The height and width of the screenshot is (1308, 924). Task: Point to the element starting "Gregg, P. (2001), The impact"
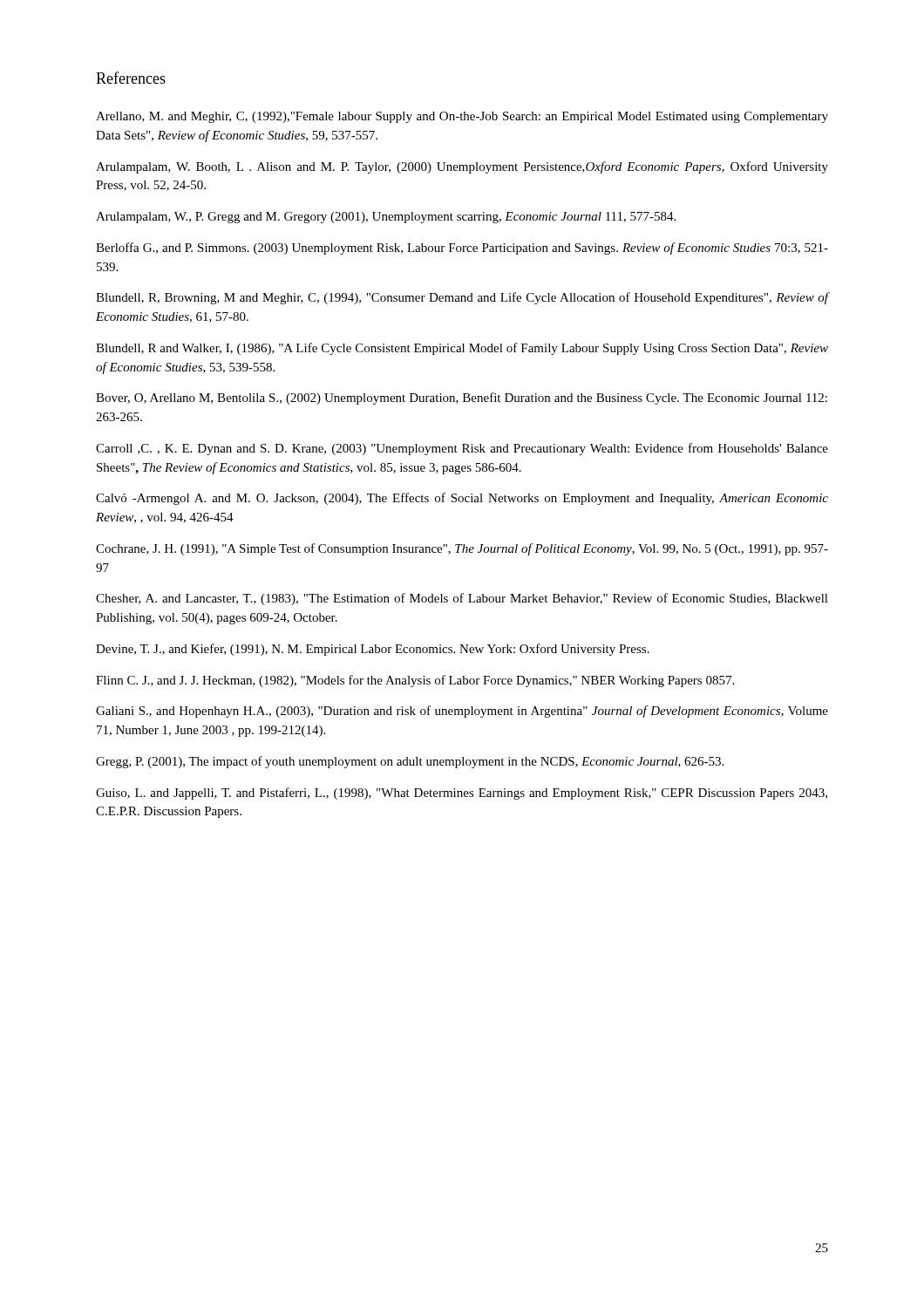point(410,761)
